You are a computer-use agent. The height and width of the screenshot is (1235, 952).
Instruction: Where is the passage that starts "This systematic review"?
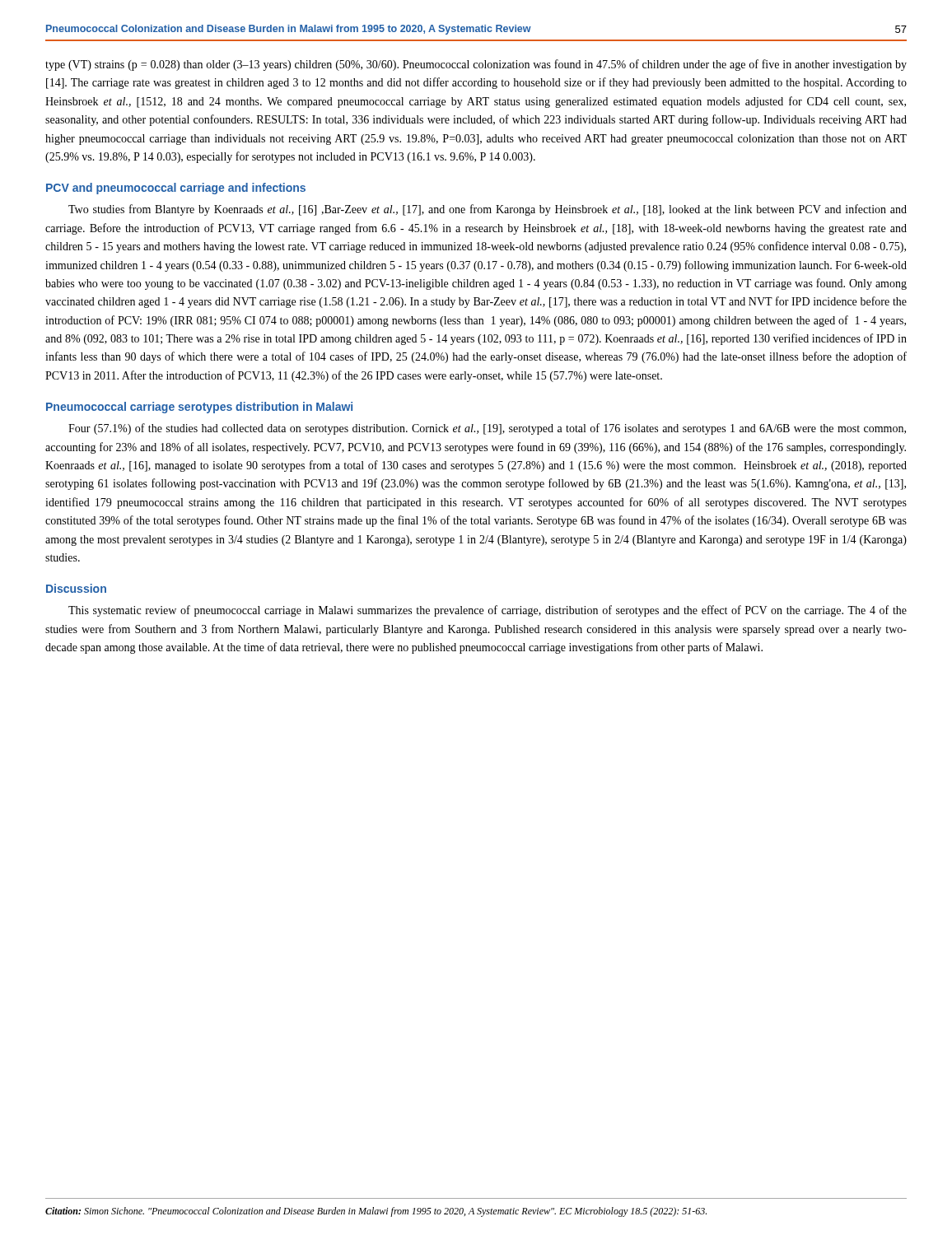(x=476, y=629)
